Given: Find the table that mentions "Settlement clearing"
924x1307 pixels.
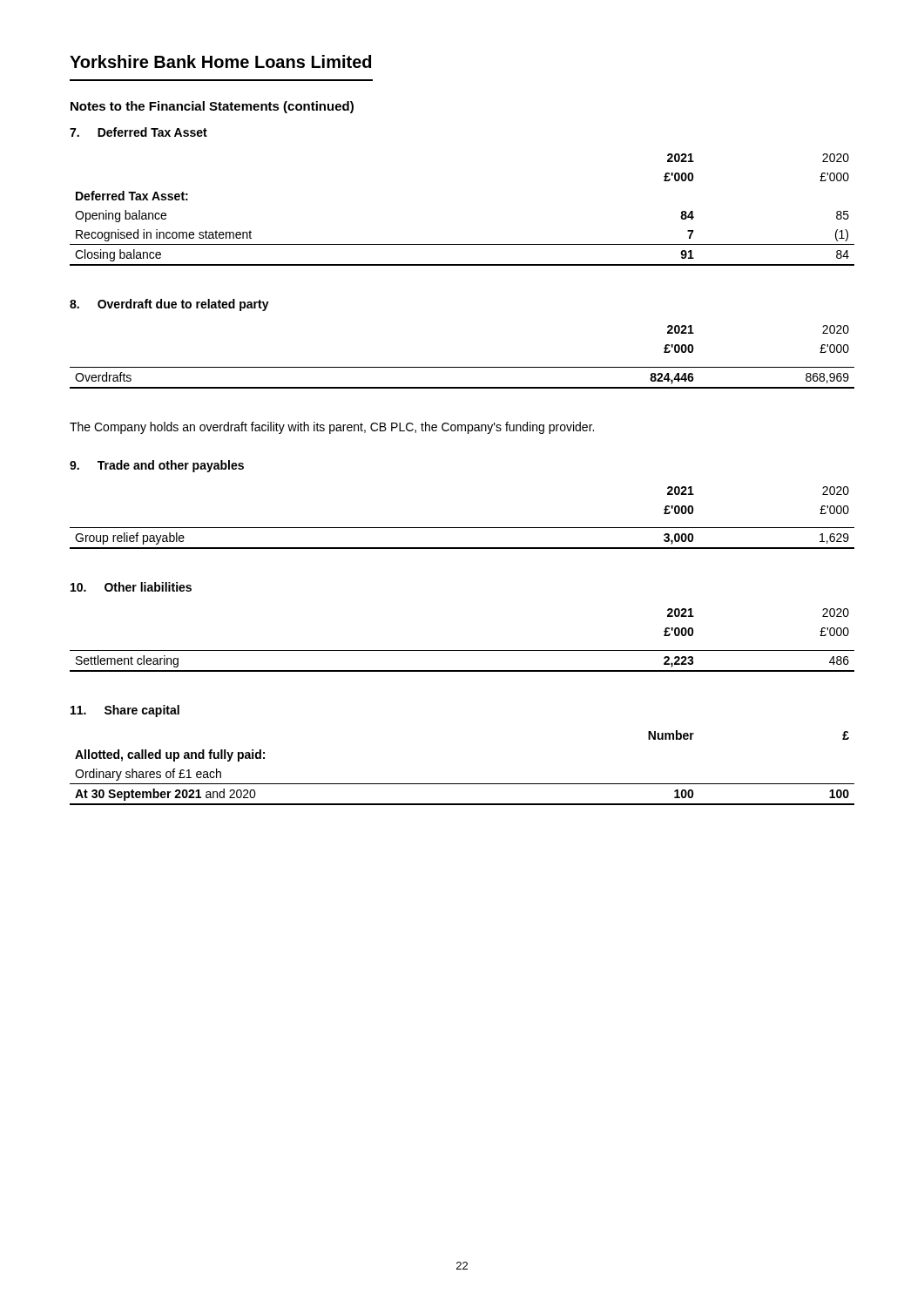Looking at the screenshot, I should pyautogui.click(x=462, y=637).
